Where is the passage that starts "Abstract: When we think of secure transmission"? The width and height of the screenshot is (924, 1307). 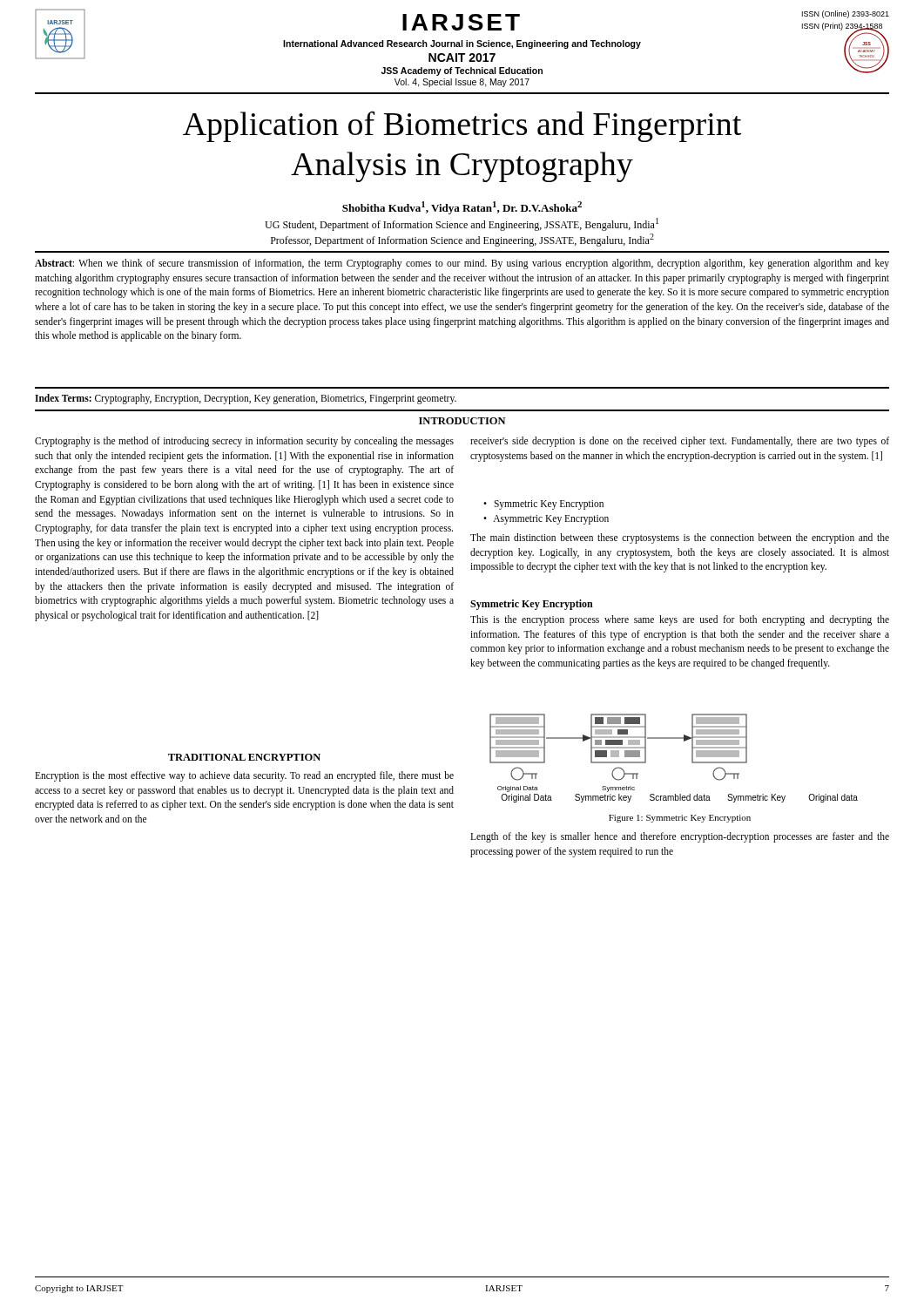pyautogui.click(x=462, y=299)
